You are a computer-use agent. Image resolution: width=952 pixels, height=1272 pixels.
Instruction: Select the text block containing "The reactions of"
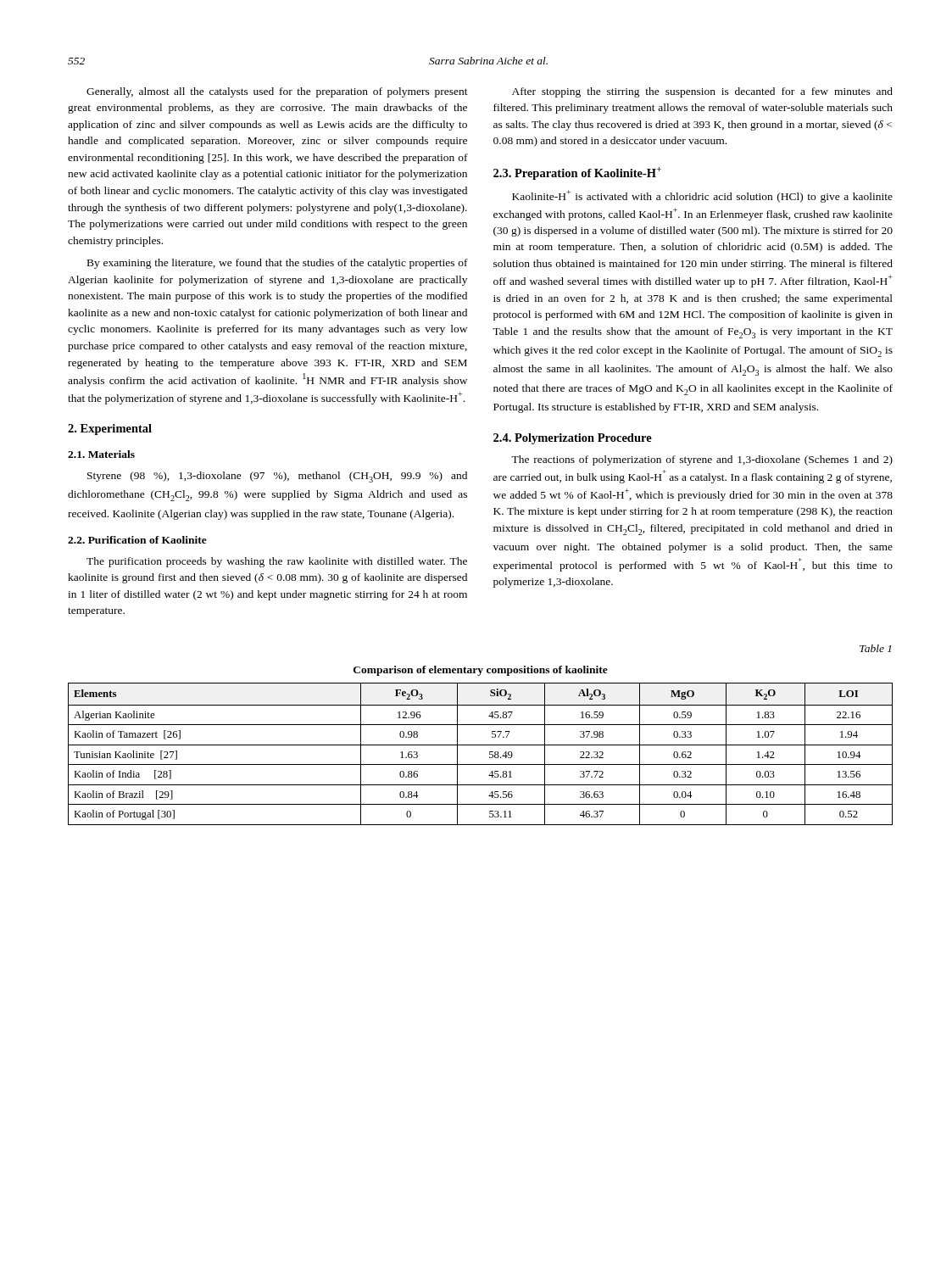[x=693, y=520]
